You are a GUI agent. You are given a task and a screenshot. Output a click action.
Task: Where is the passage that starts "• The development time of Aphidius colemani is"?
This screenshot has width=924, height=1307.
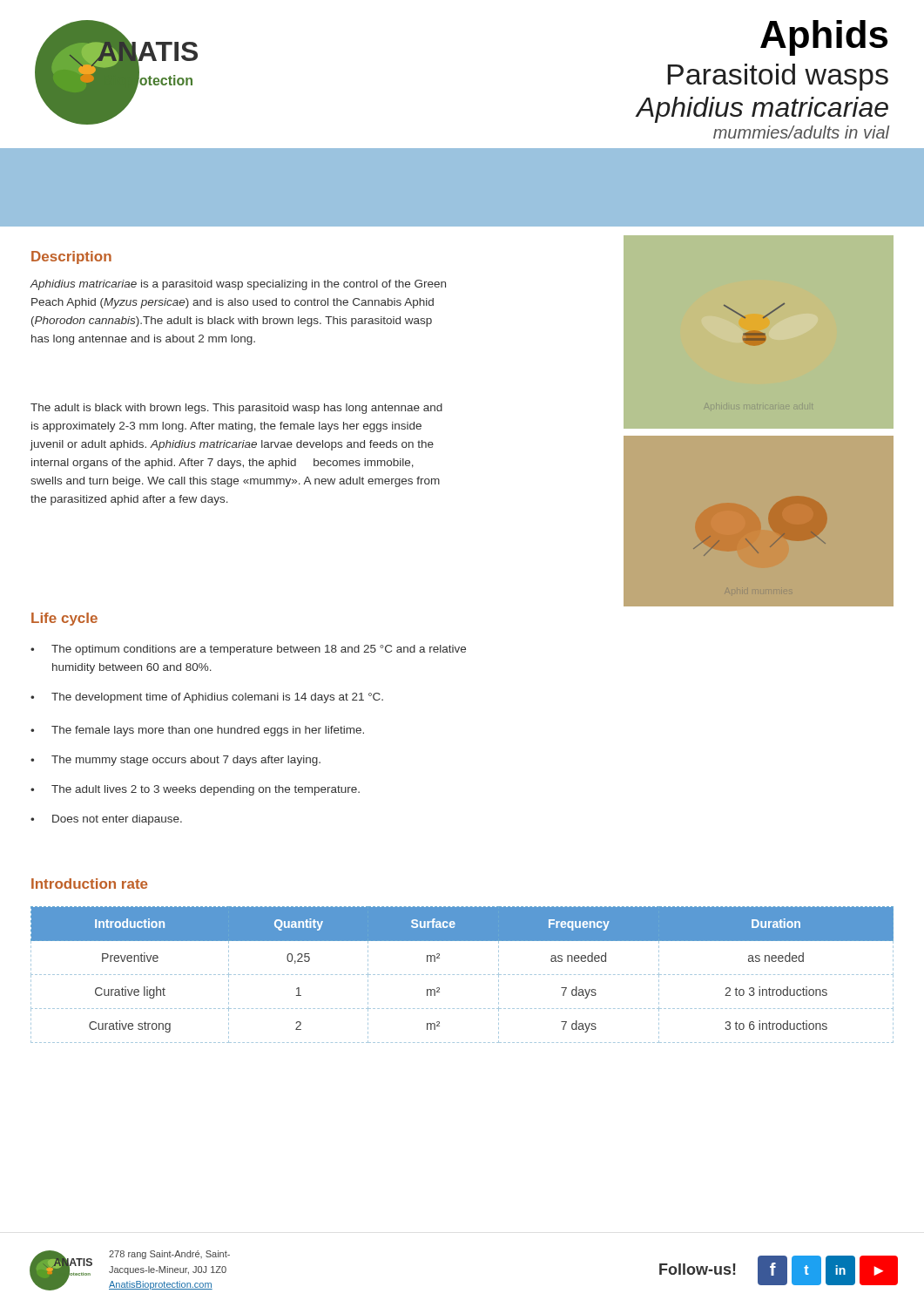pyautogui.click(x=207, y=698)
